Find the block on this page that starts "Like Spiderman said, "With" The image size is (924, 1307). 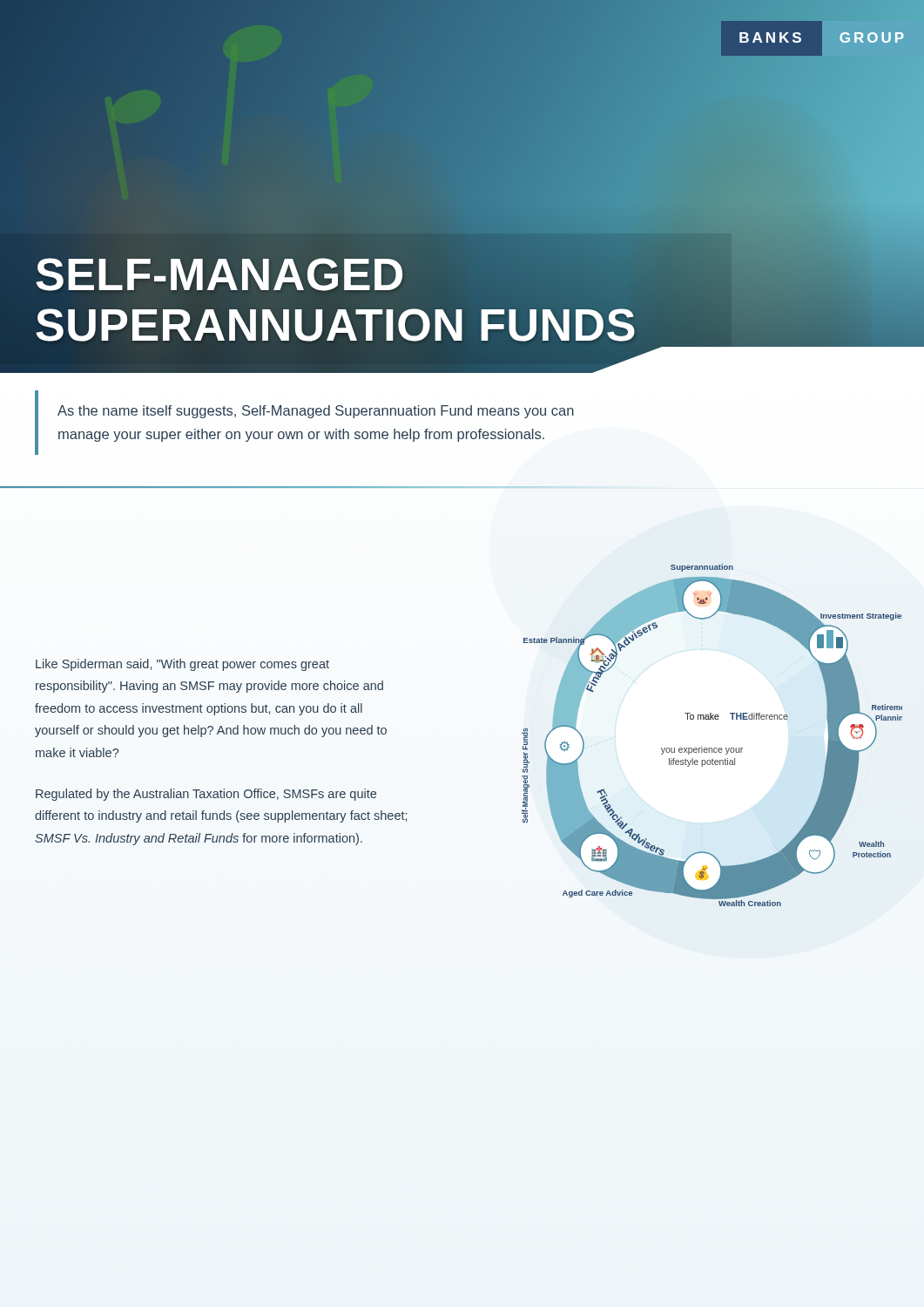(182, 665)
